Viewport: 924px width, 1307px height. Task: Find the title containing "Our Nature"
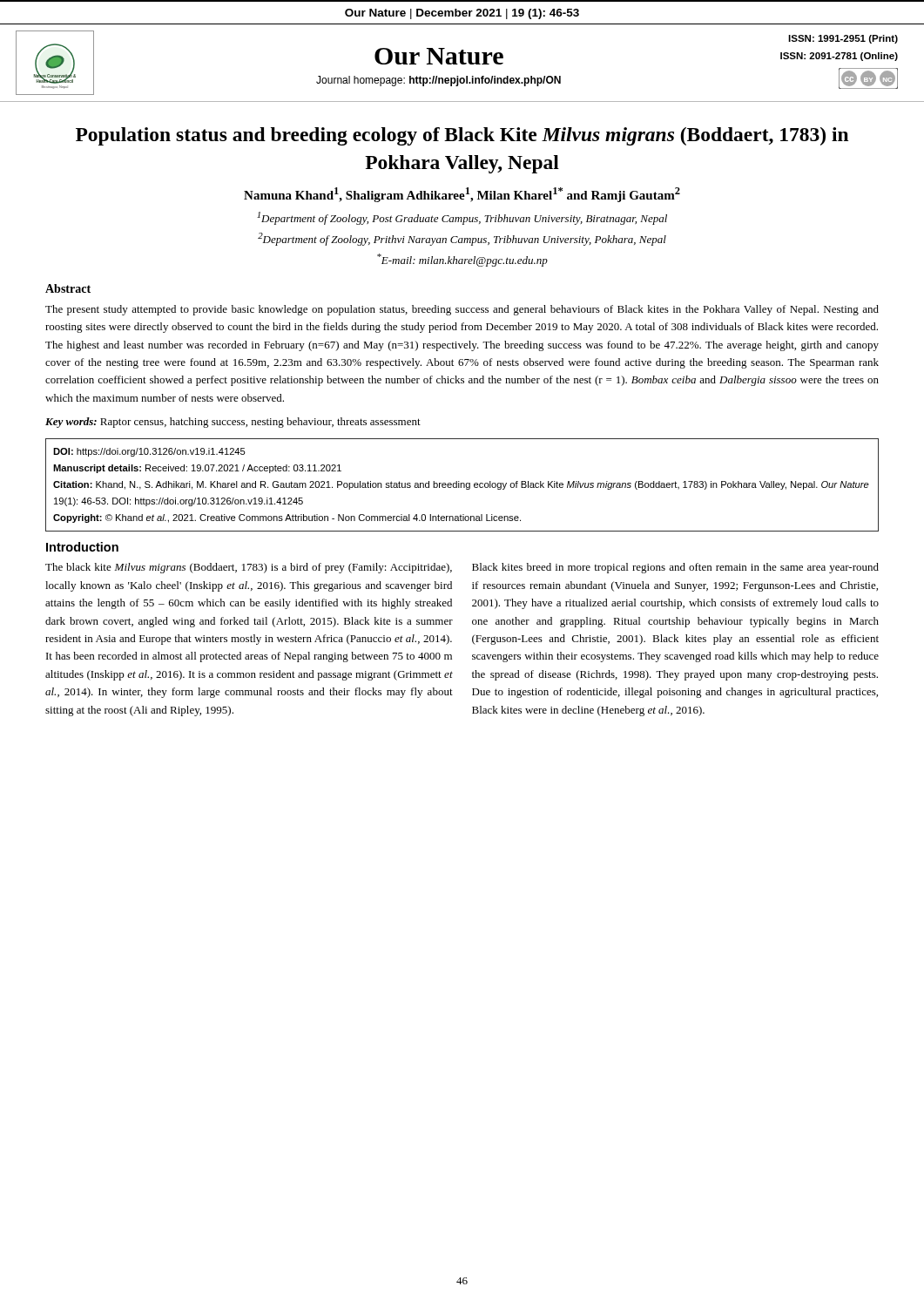pyautogui.click(x=439, y=55)
